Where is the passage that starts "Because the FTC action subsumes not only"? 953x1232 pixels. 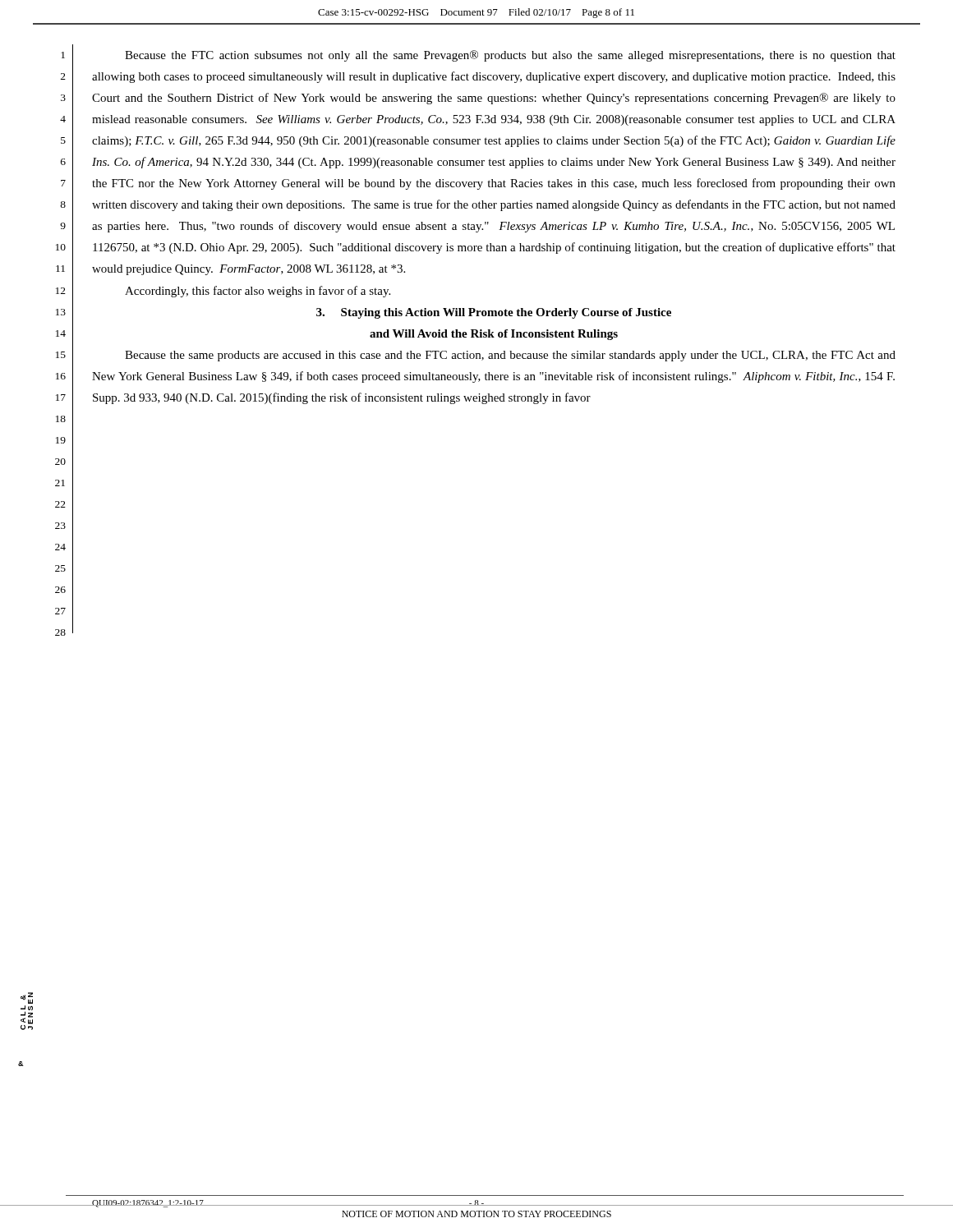(x=494, y=162)
